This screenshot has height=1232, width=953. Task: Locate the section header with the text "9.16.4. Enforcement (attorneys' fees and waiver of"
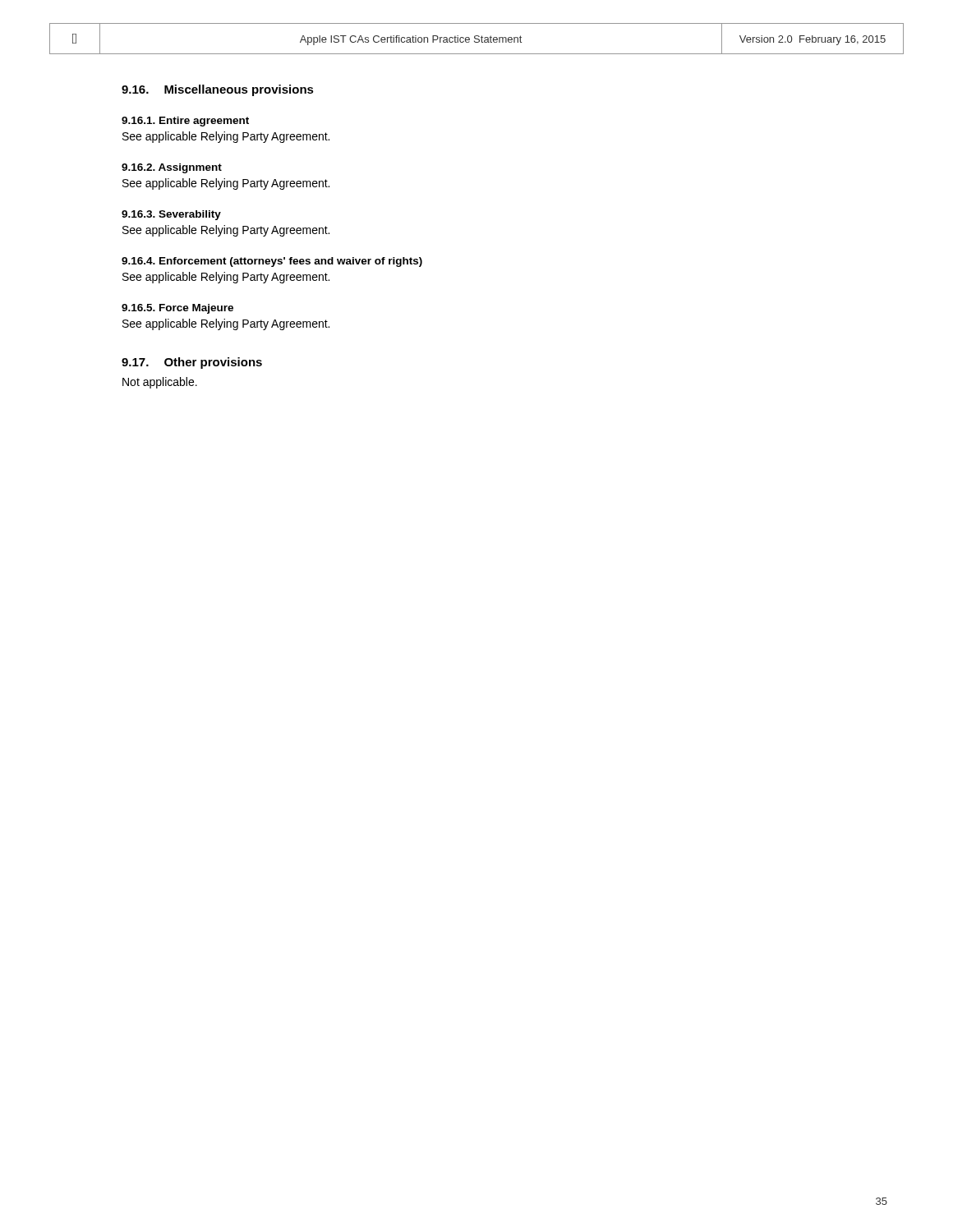272,261
